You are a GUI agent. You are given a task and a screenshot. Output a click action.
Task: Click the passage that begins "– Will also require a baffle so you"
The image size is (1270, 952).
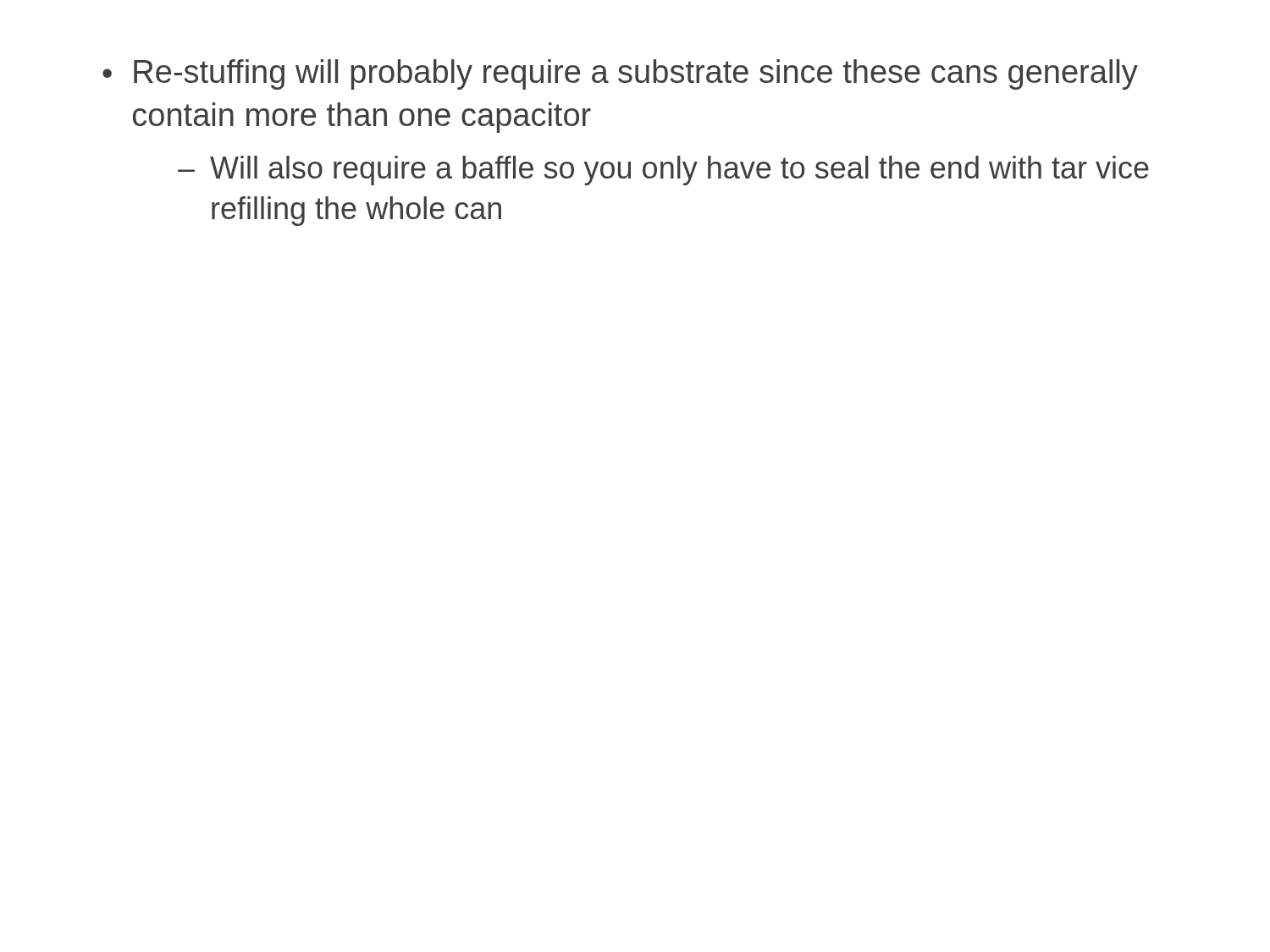click(673, 189)
